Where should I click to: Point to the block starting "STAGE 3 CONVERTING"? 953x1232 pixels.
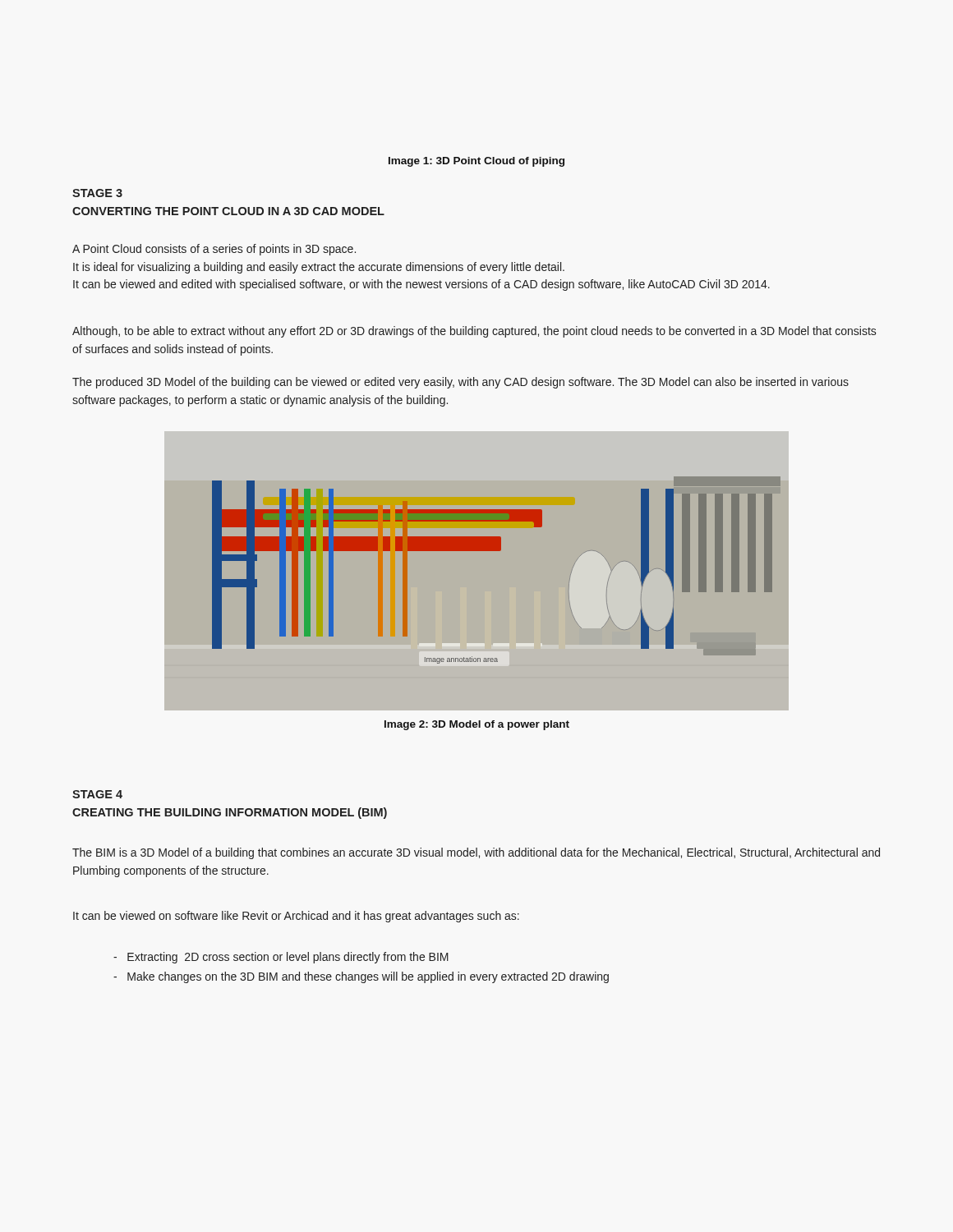[360, 203]
